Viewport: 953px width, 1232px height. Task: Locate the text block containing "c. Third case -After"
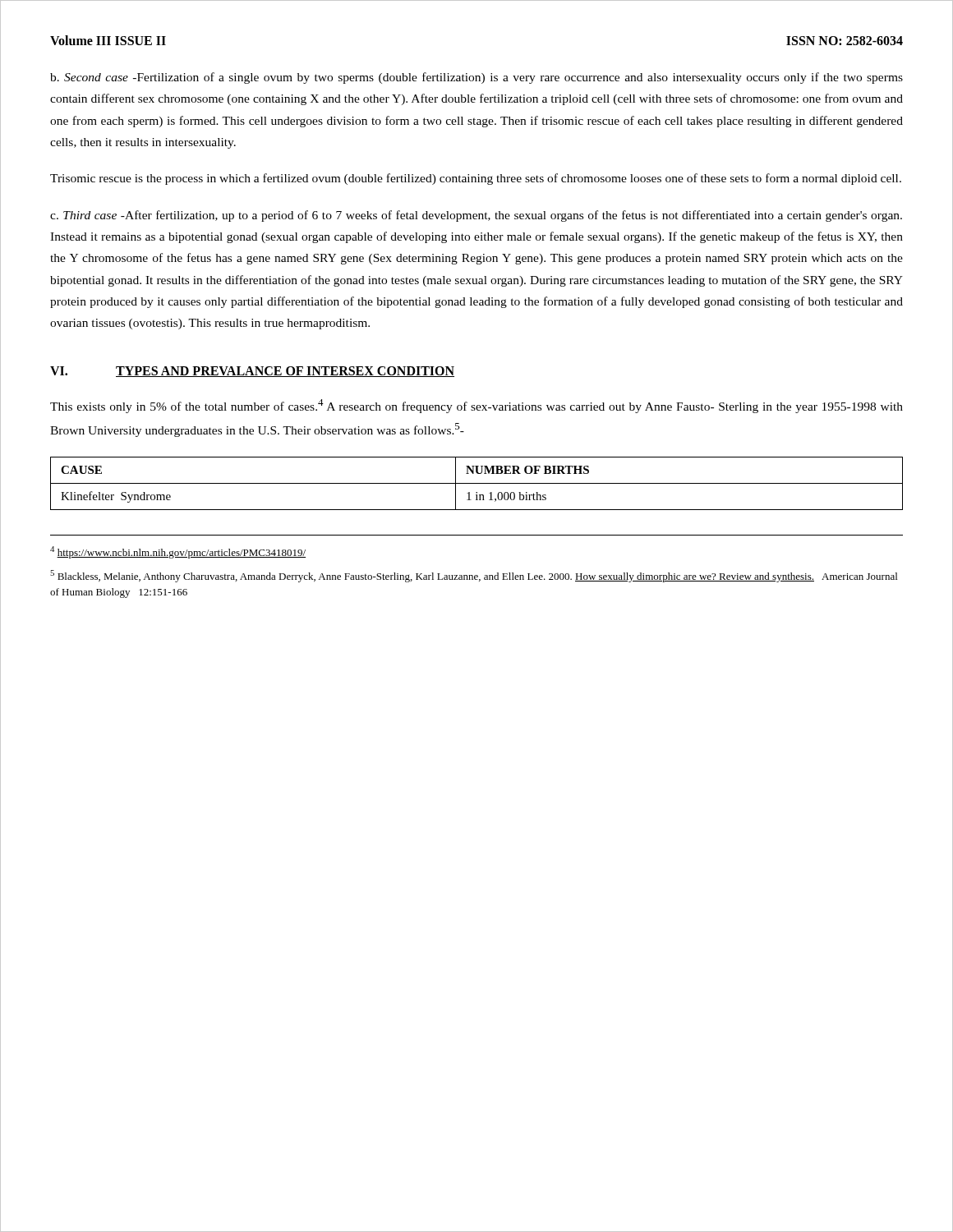click(476, 269)
